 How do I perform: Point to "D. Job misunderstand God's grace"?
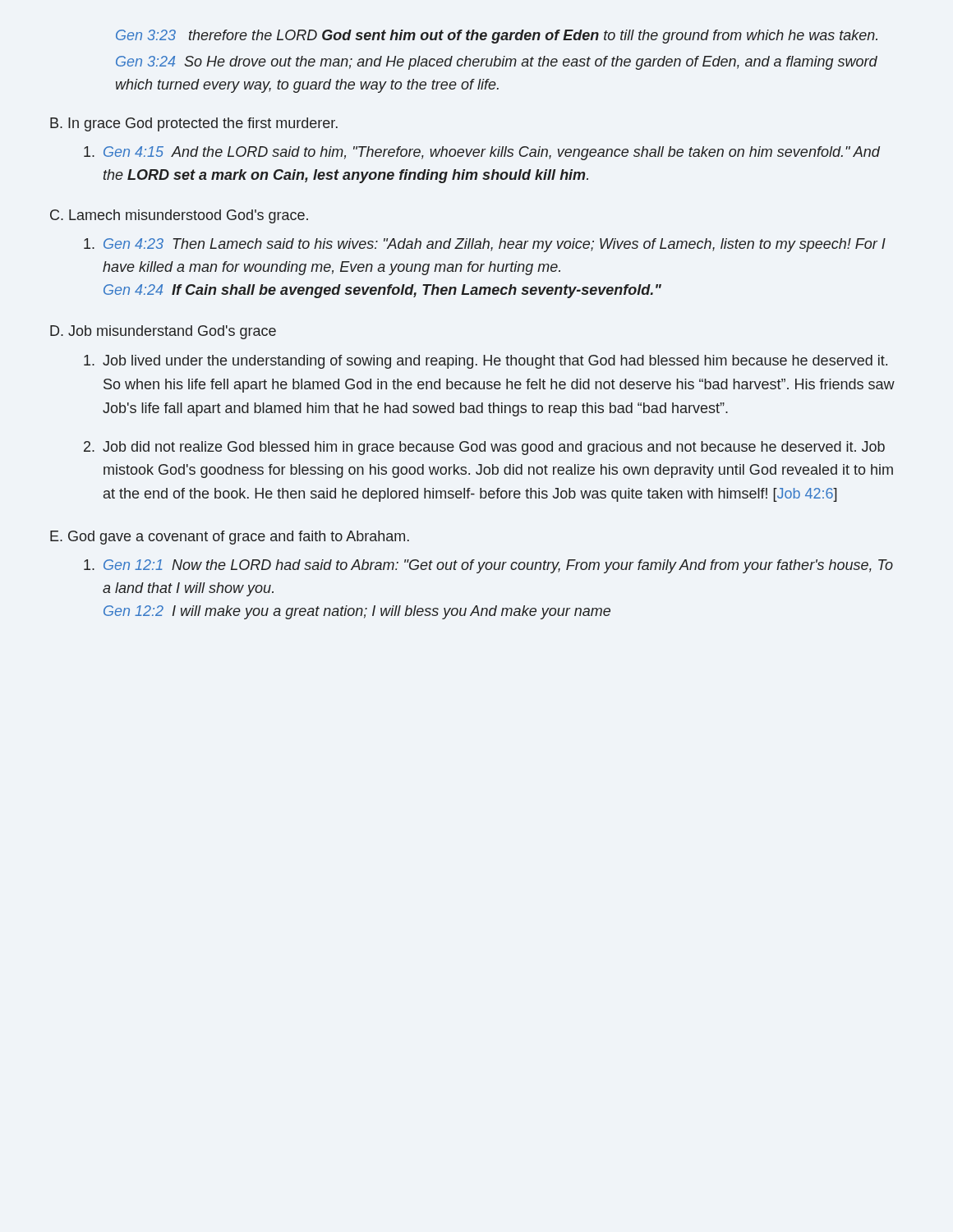[x=163, y=331]
